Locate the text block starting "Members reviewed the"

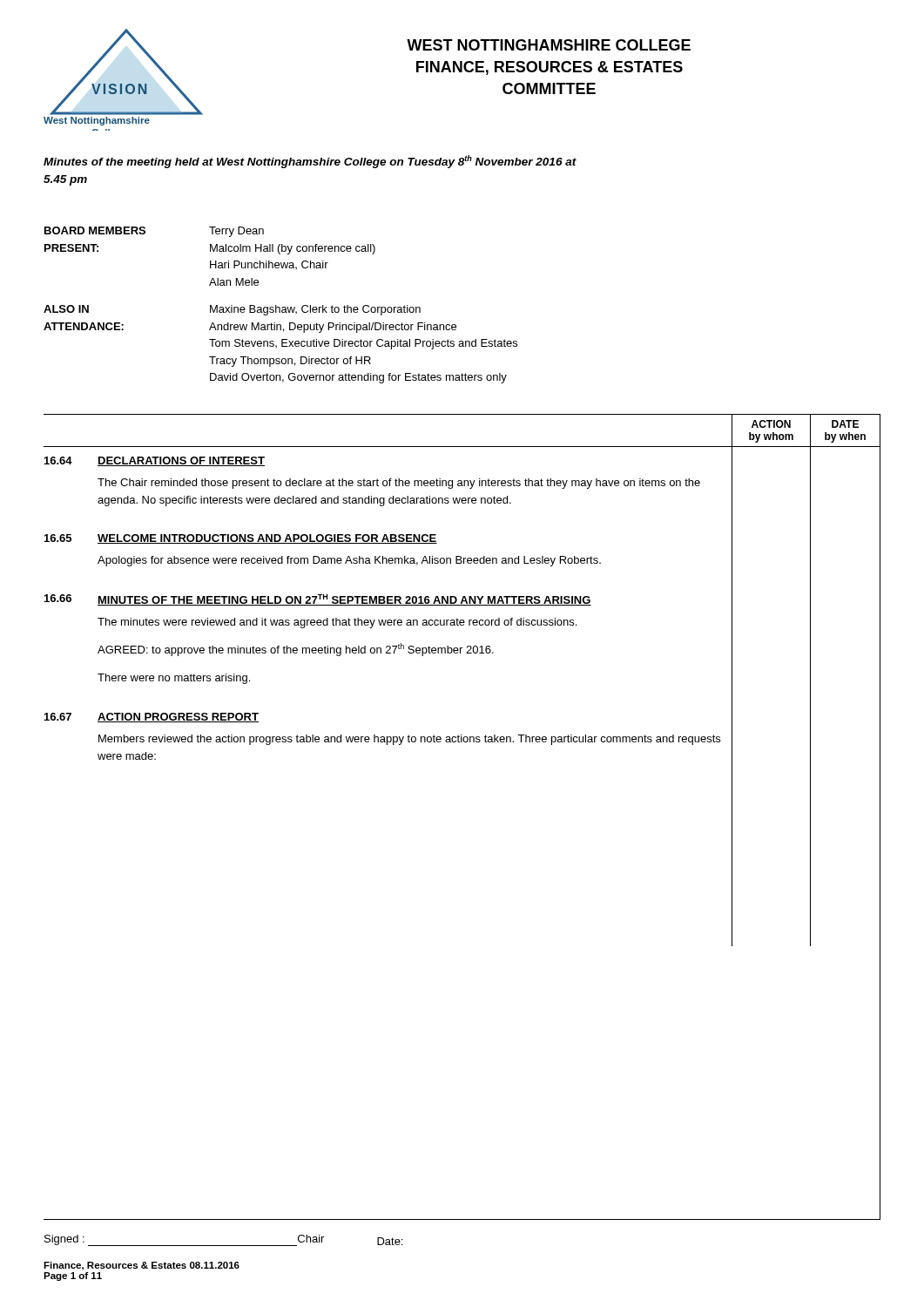pos(410,747)
